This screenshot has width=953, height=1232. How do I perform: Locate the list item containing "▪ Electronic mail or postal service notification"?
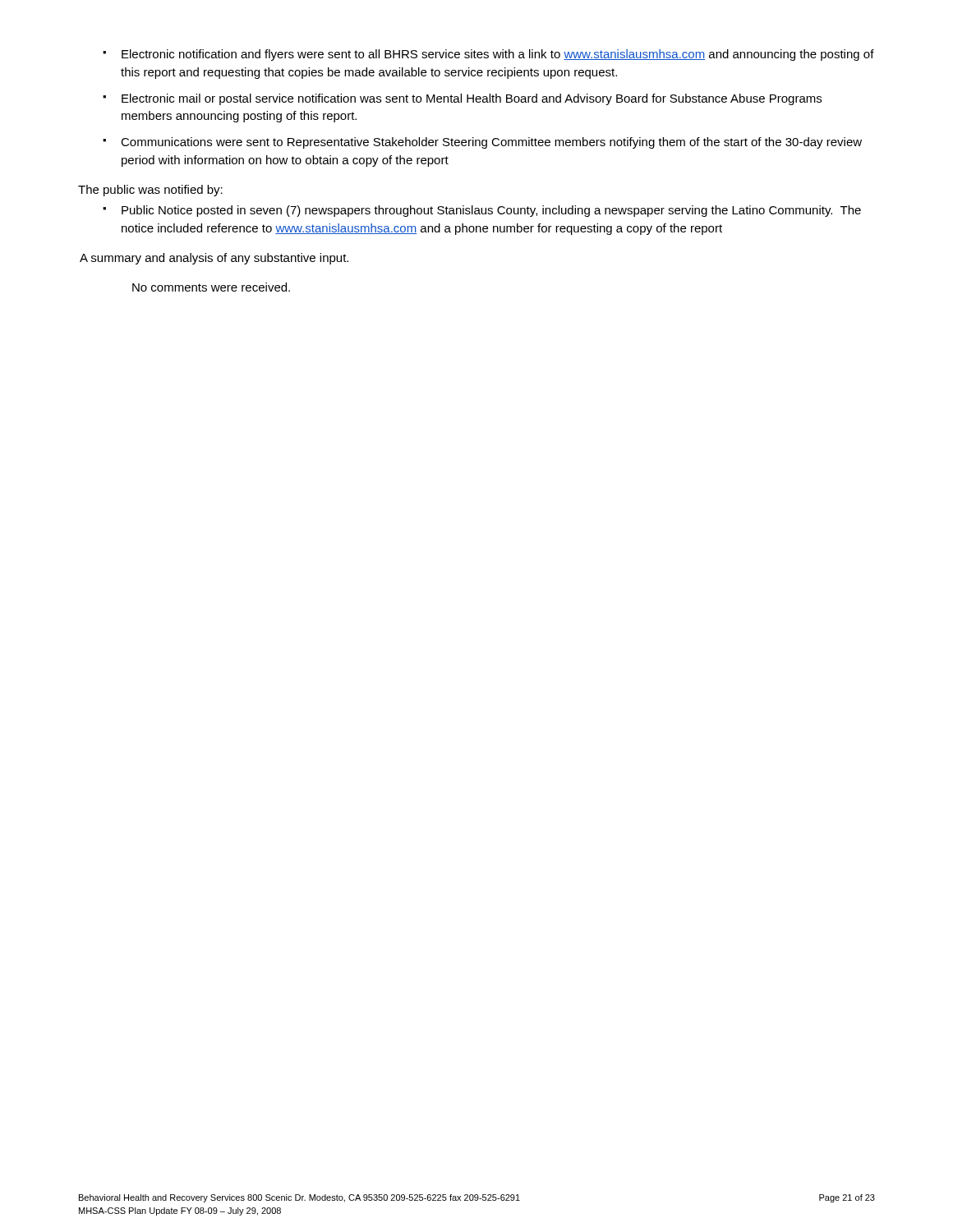coord(489,107)
